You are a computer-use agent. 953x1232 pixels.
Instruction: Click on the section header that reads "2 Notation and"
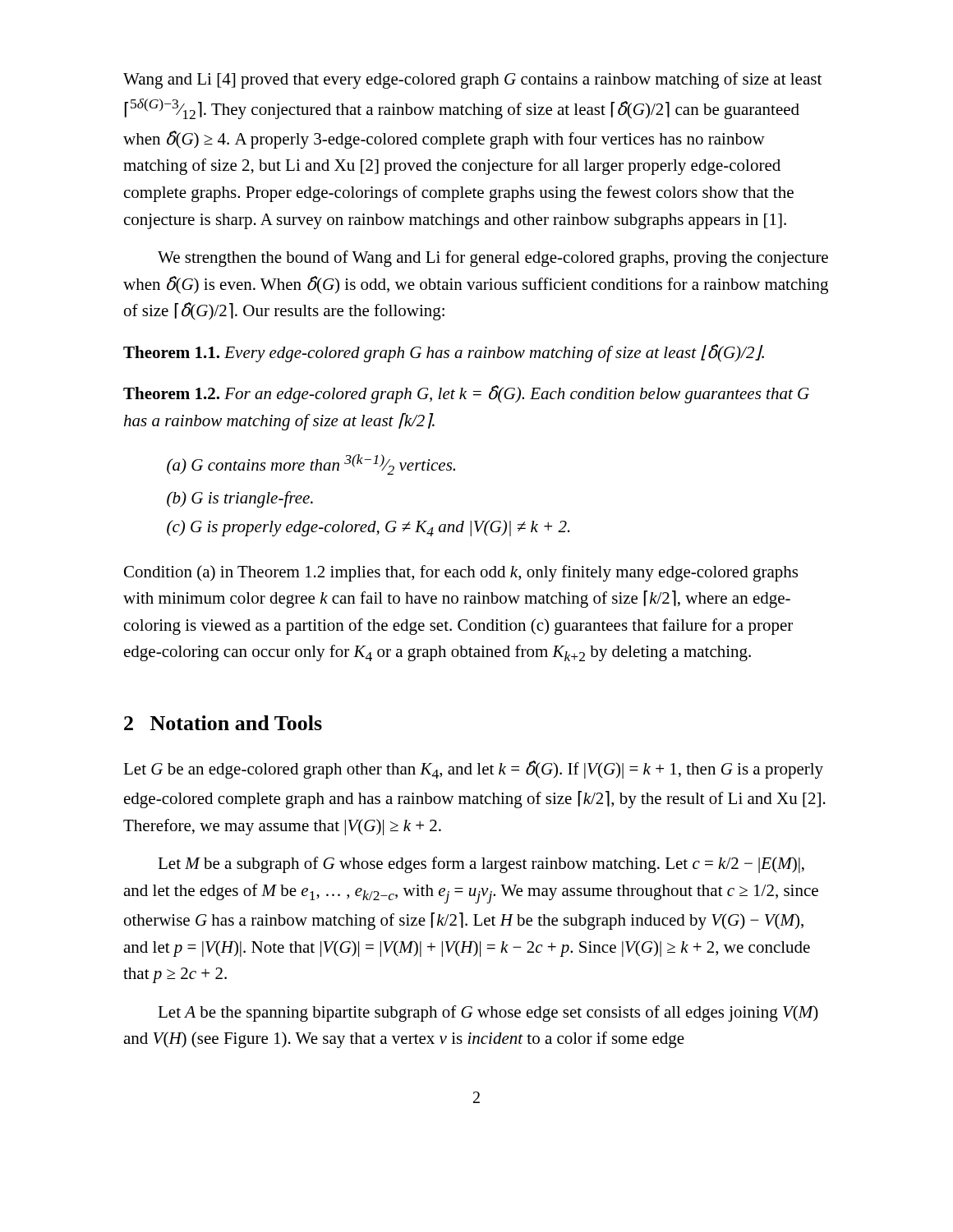(x=223, y=723)
